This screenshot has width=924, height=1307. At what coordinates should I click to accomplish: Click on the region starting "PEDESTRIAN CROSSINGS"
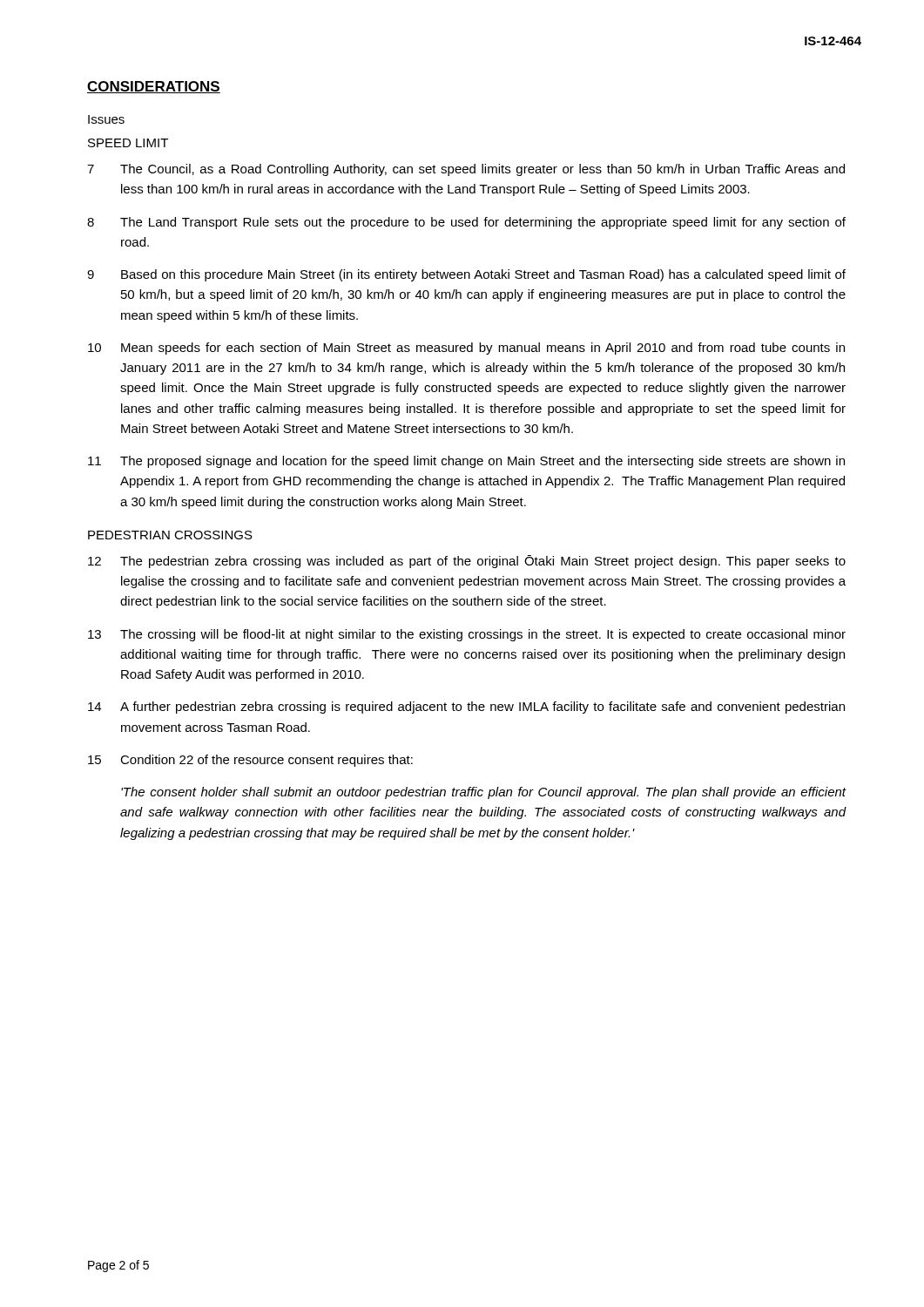[x=170, y=534]
